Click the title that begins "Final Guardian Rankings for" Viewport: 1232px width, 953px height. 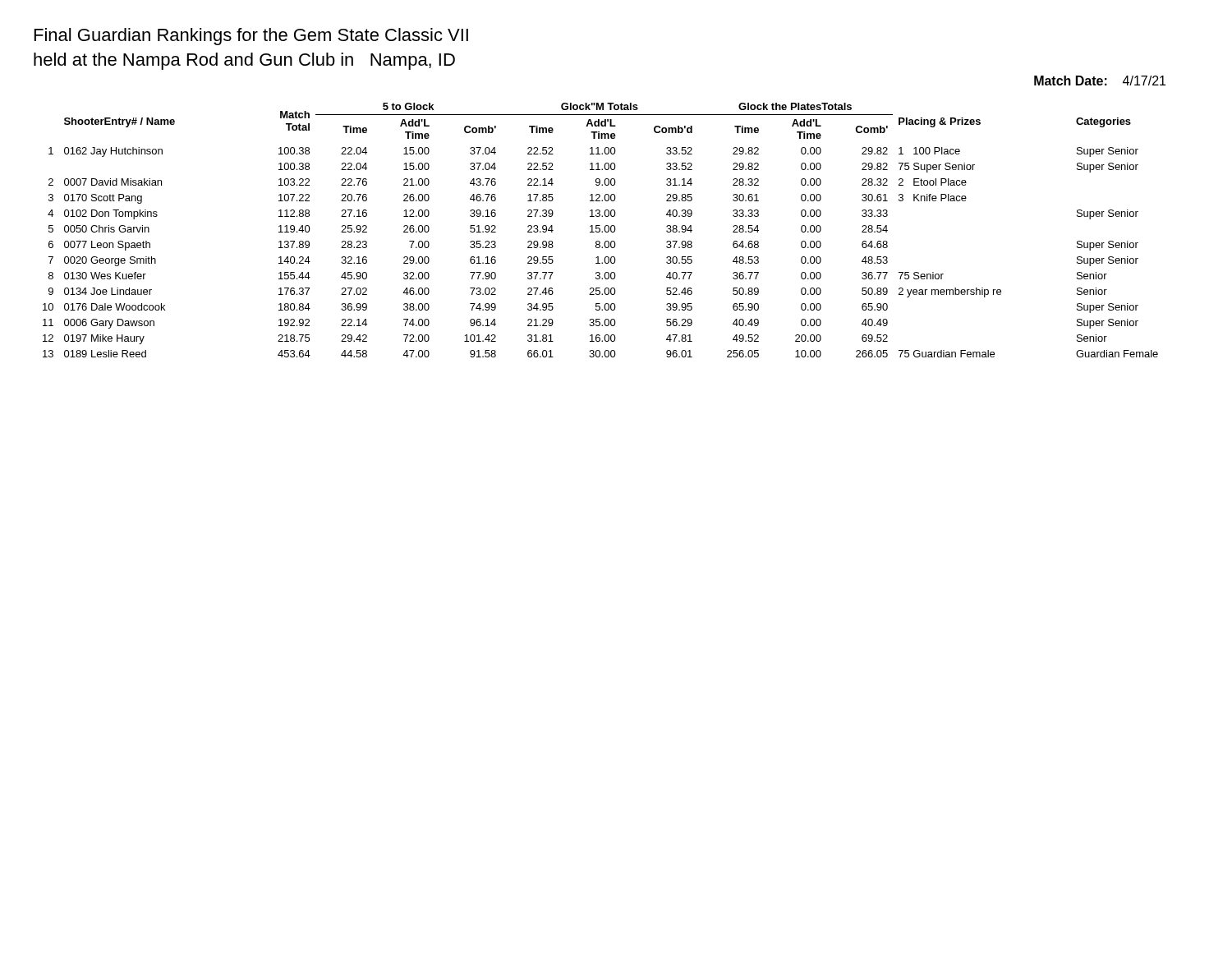click(251, 35)
